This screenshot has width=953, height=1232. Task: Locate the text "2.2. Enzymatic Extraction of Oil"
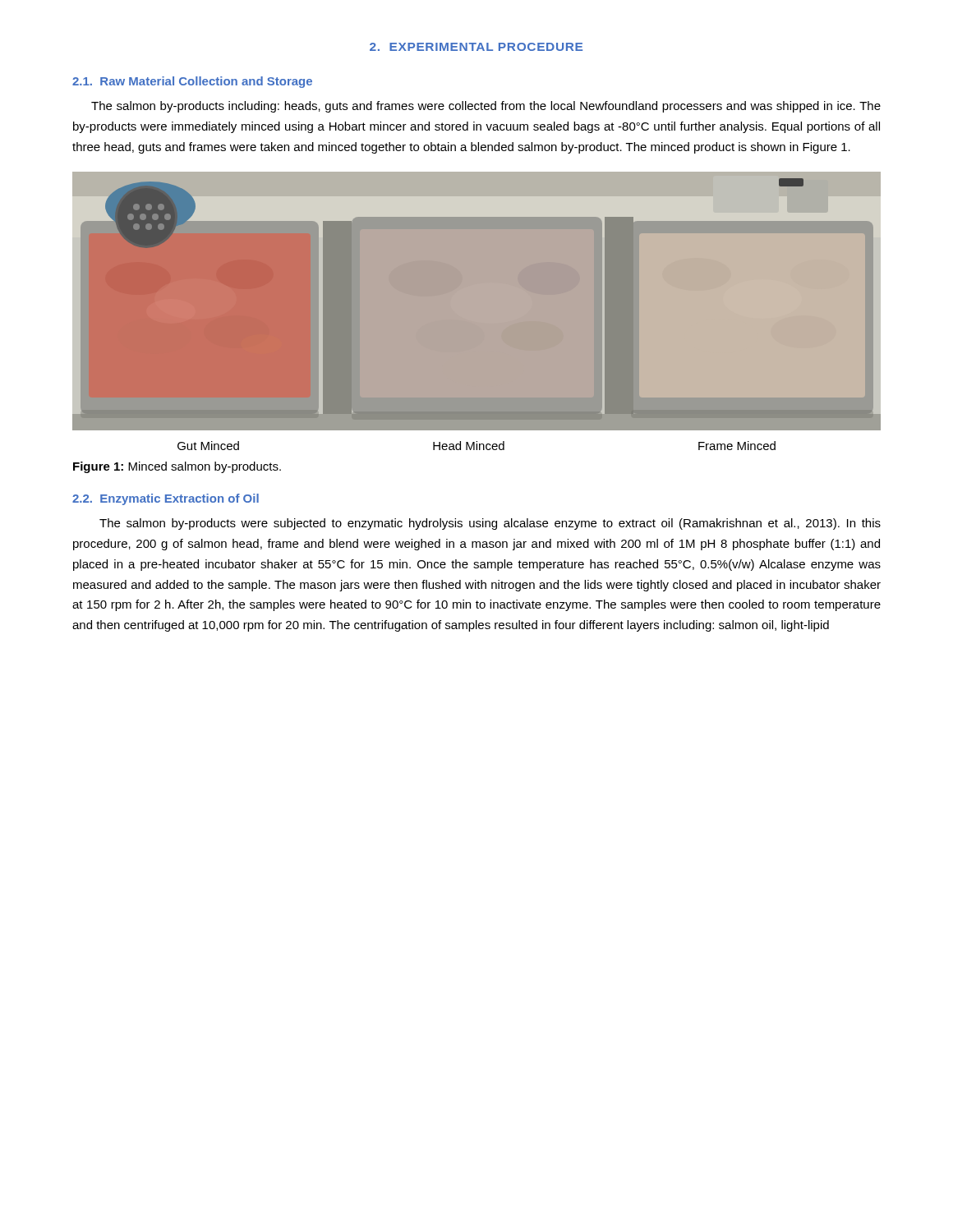click(166, 498)
